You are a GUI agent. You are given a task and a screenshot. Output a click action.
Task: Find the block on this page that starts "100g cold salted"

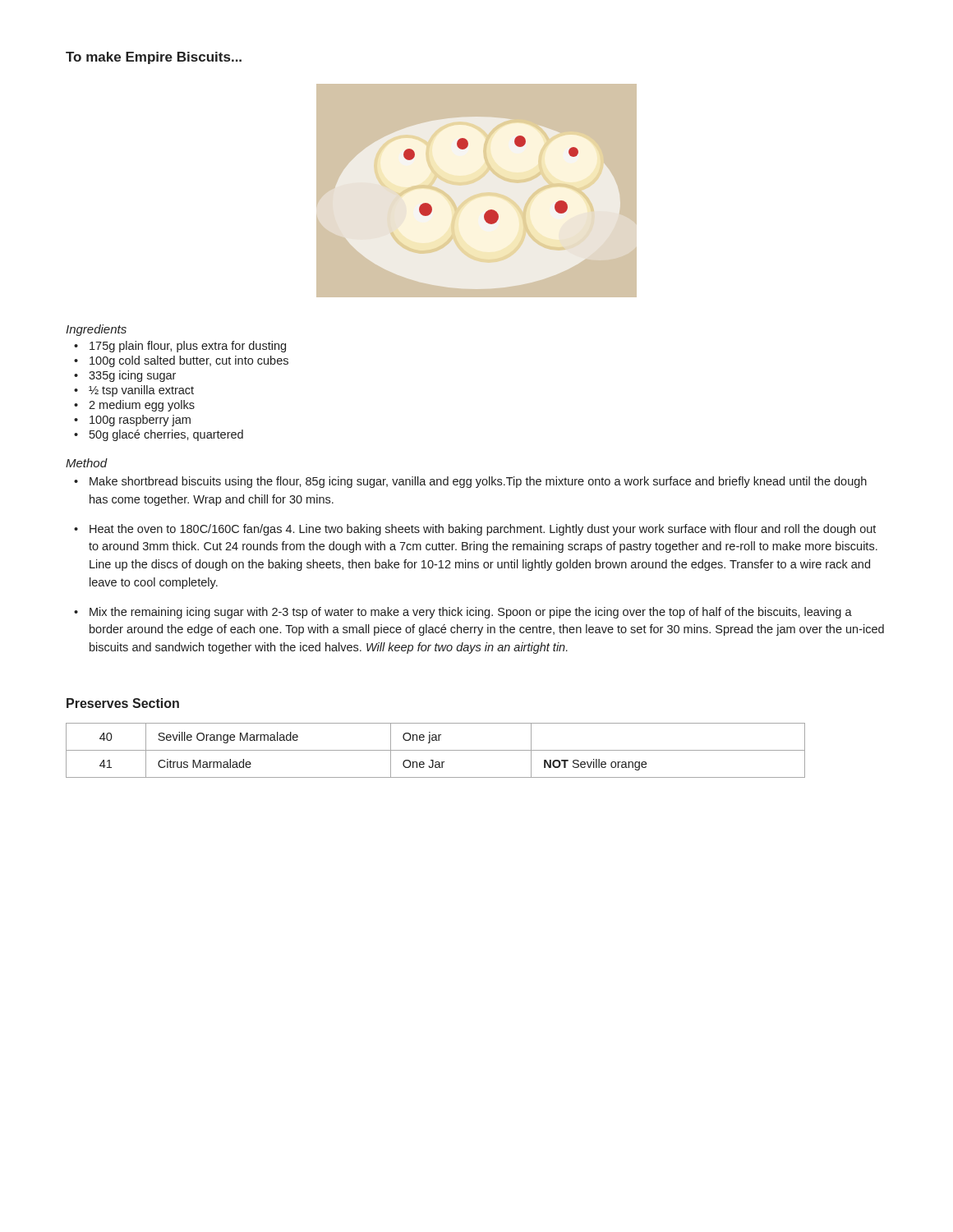coord(189,361)
